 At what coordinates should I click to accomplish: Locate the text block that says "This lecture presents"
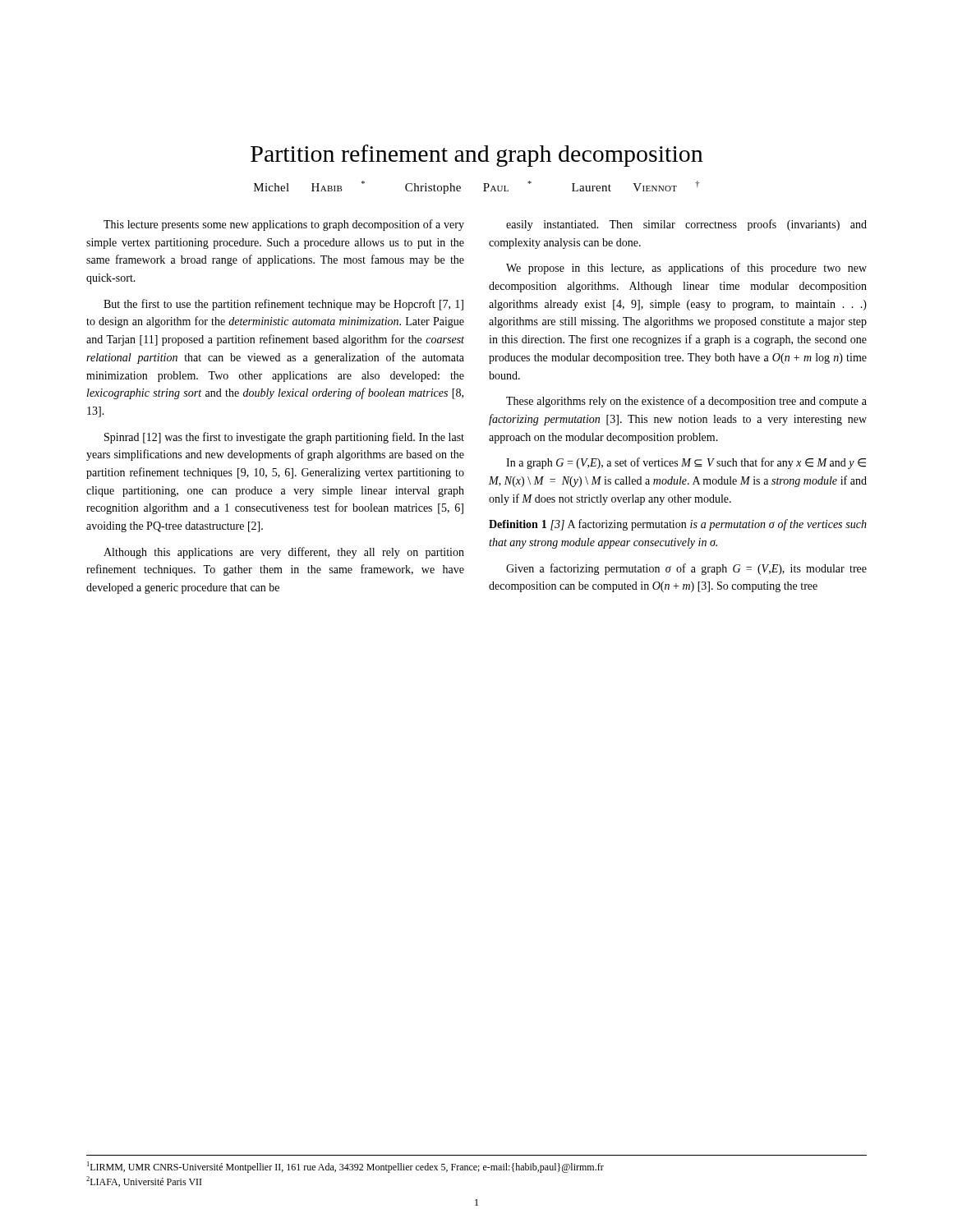pos(275,406)
